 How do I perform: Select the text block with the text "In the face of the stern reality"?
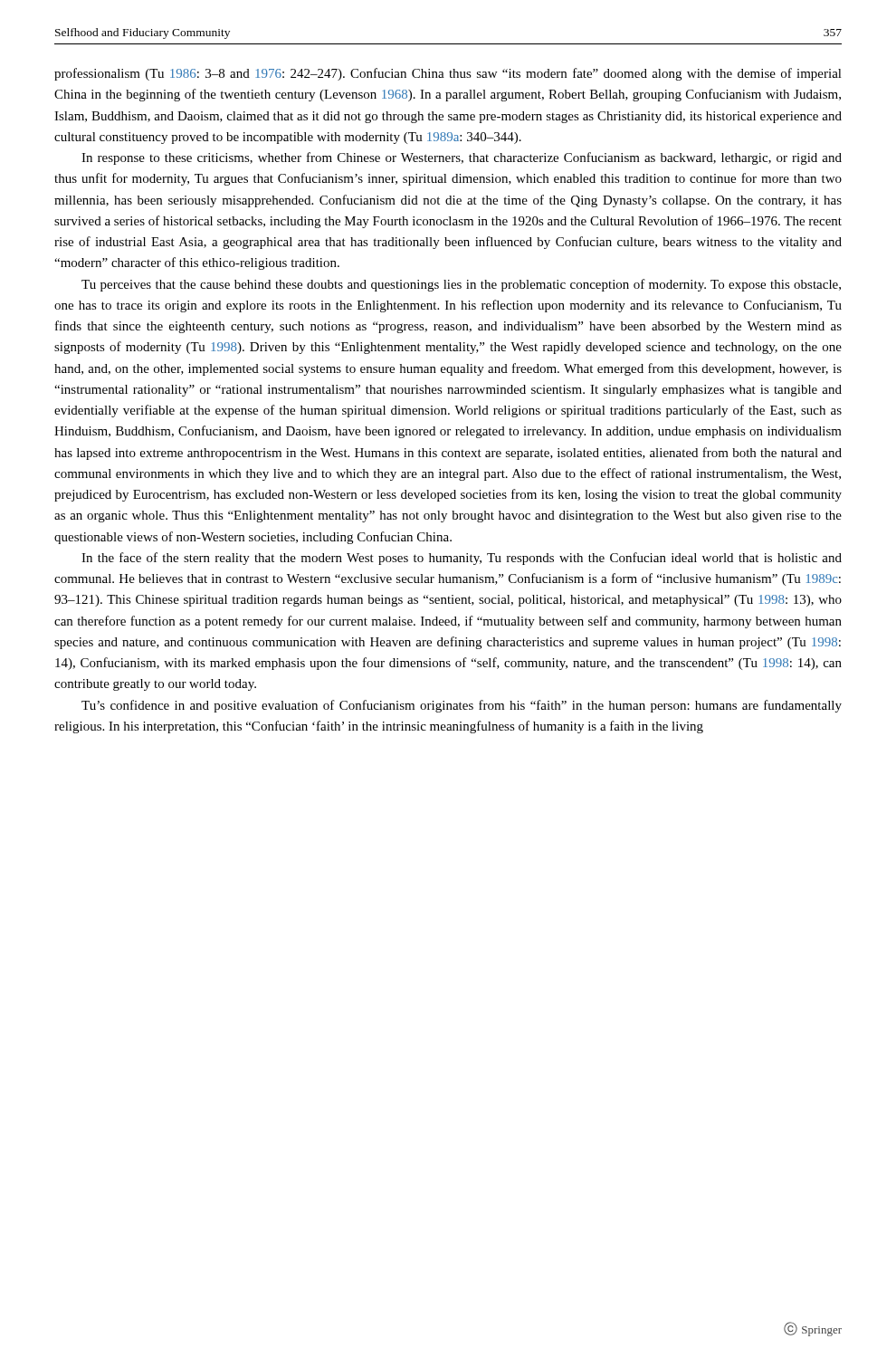click(x=448, y=621)
